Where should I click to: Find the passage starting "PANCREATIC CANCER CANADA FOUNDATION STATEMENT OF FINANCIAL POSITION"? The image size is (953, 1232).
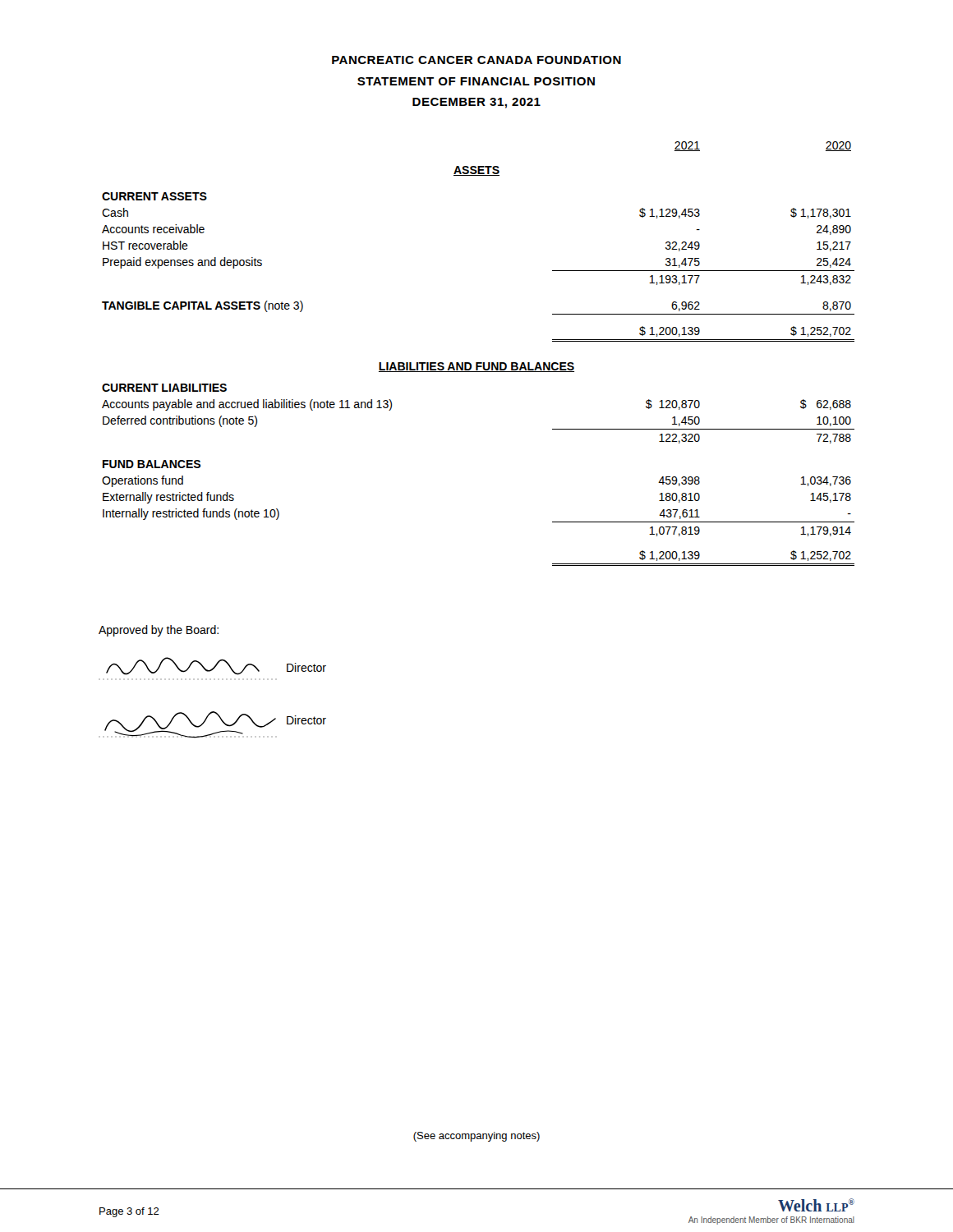(x=476, y=81)
